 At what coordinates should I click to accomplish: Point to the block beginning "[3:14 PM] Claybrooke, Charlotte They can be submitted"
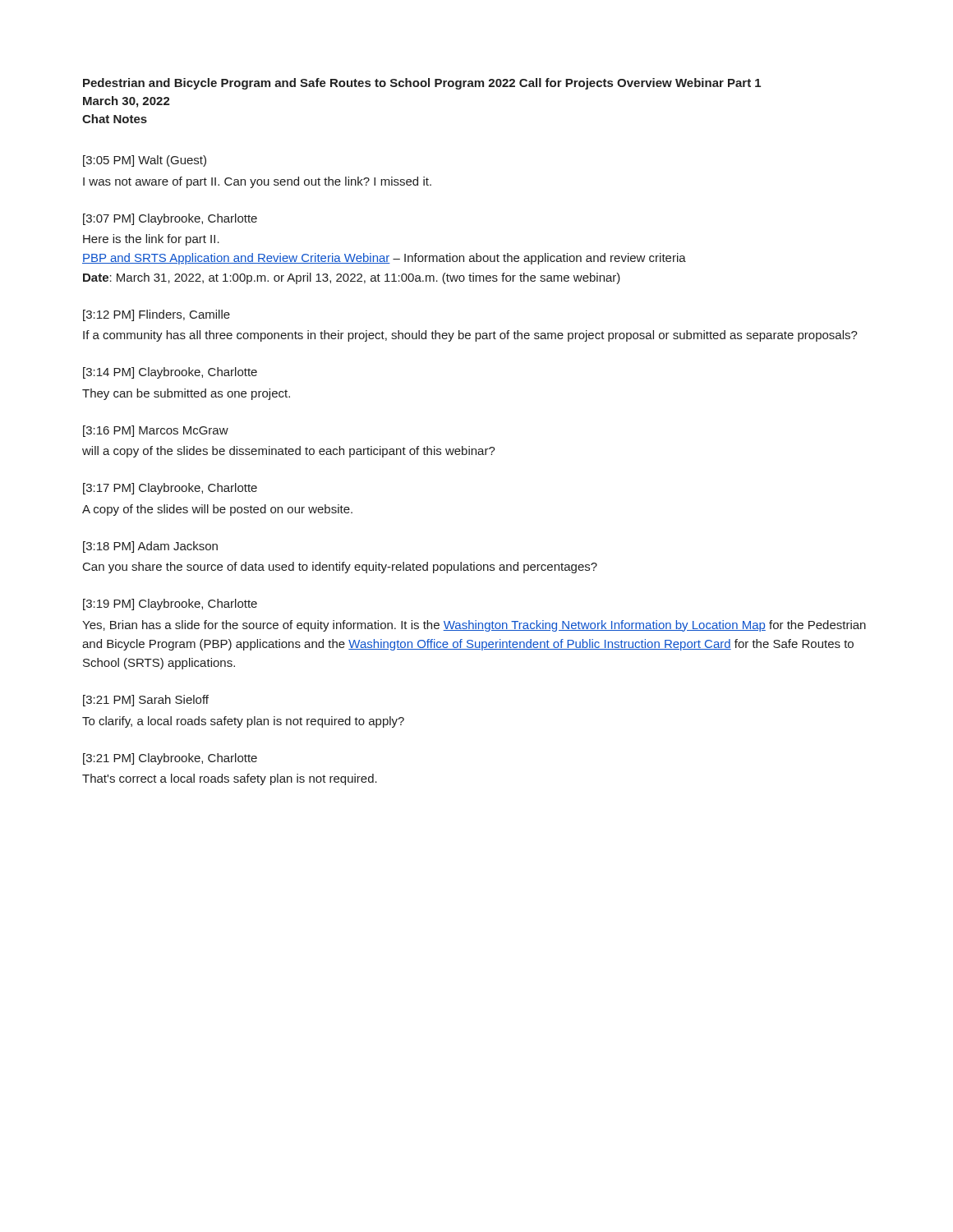click(170, 373)
